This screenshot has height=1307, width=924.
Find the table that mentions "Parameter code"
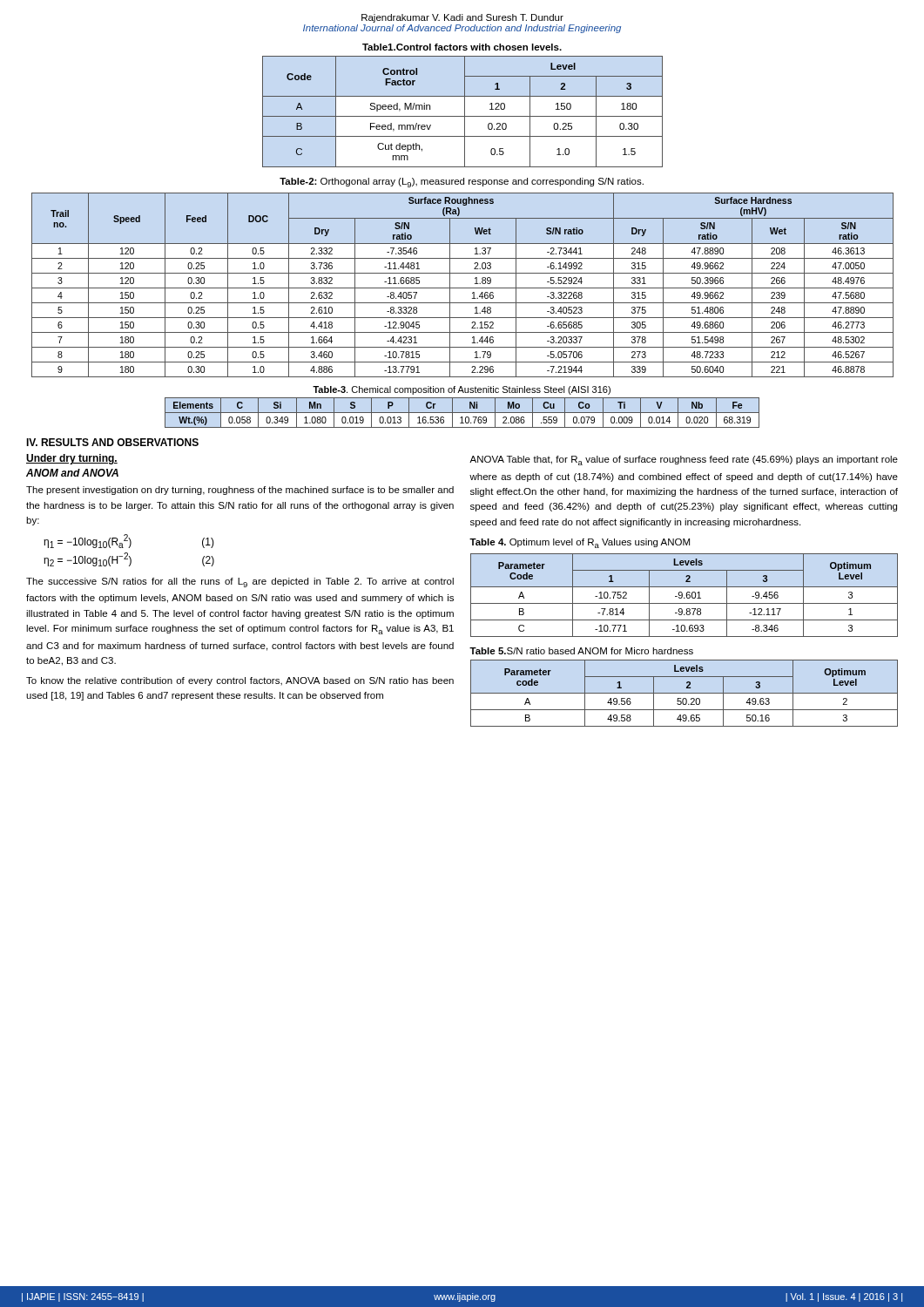684,693
